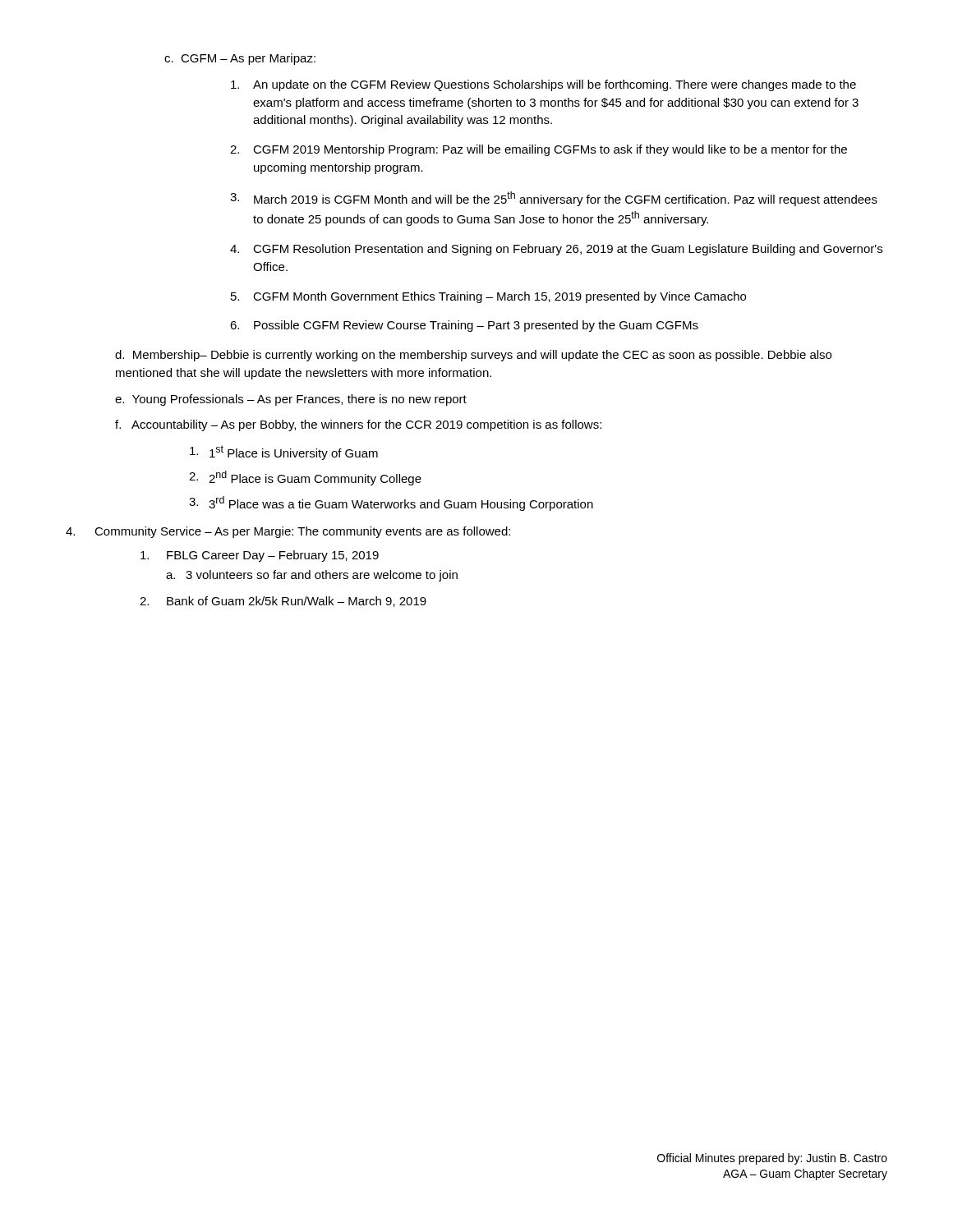Locate the block of text that opens with "2. Bank of Guam 2k/5k"
953x1232 pixels.
(x=283, y=602)
